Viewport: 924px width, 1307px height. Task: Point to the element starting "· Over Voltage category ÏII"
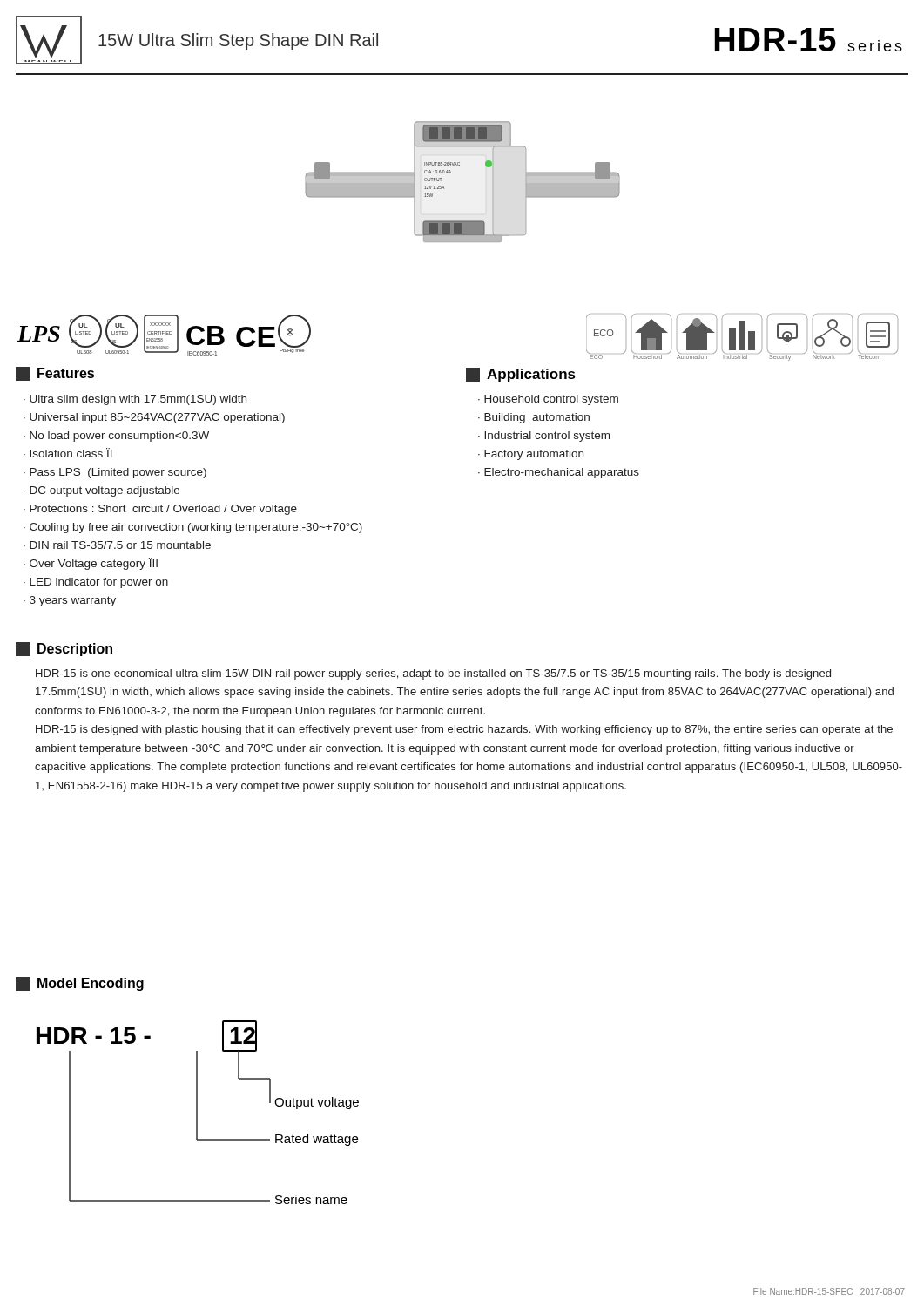pyautogui.click(x=91, y=563)
